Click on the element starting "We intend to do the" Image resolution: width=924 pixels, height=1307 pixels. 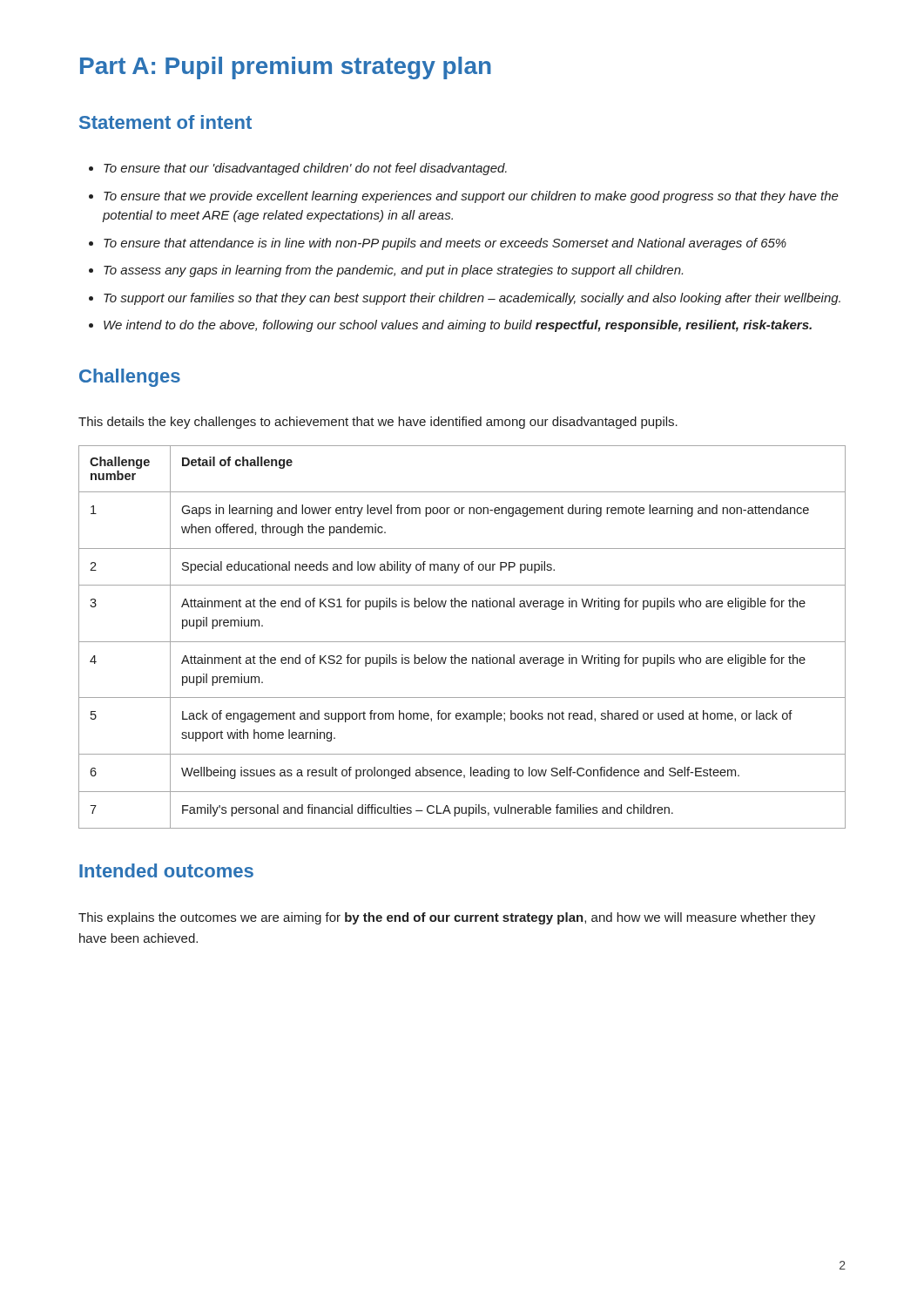pyautogui.click(x=458, y=325)
